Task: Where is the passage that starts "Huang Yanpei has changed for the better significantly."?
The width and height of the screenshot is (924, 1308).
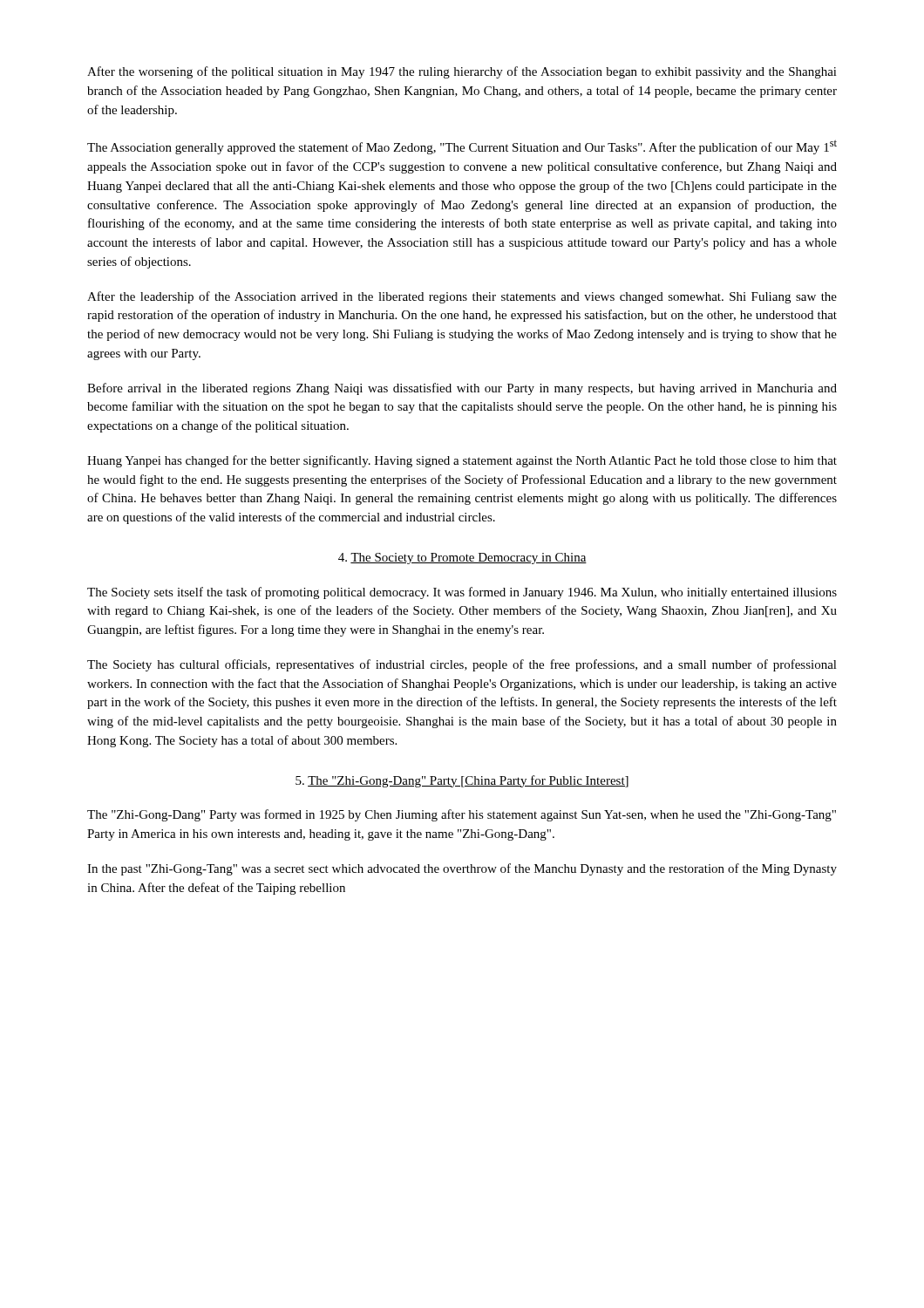Action: click(x=462, y=489)
